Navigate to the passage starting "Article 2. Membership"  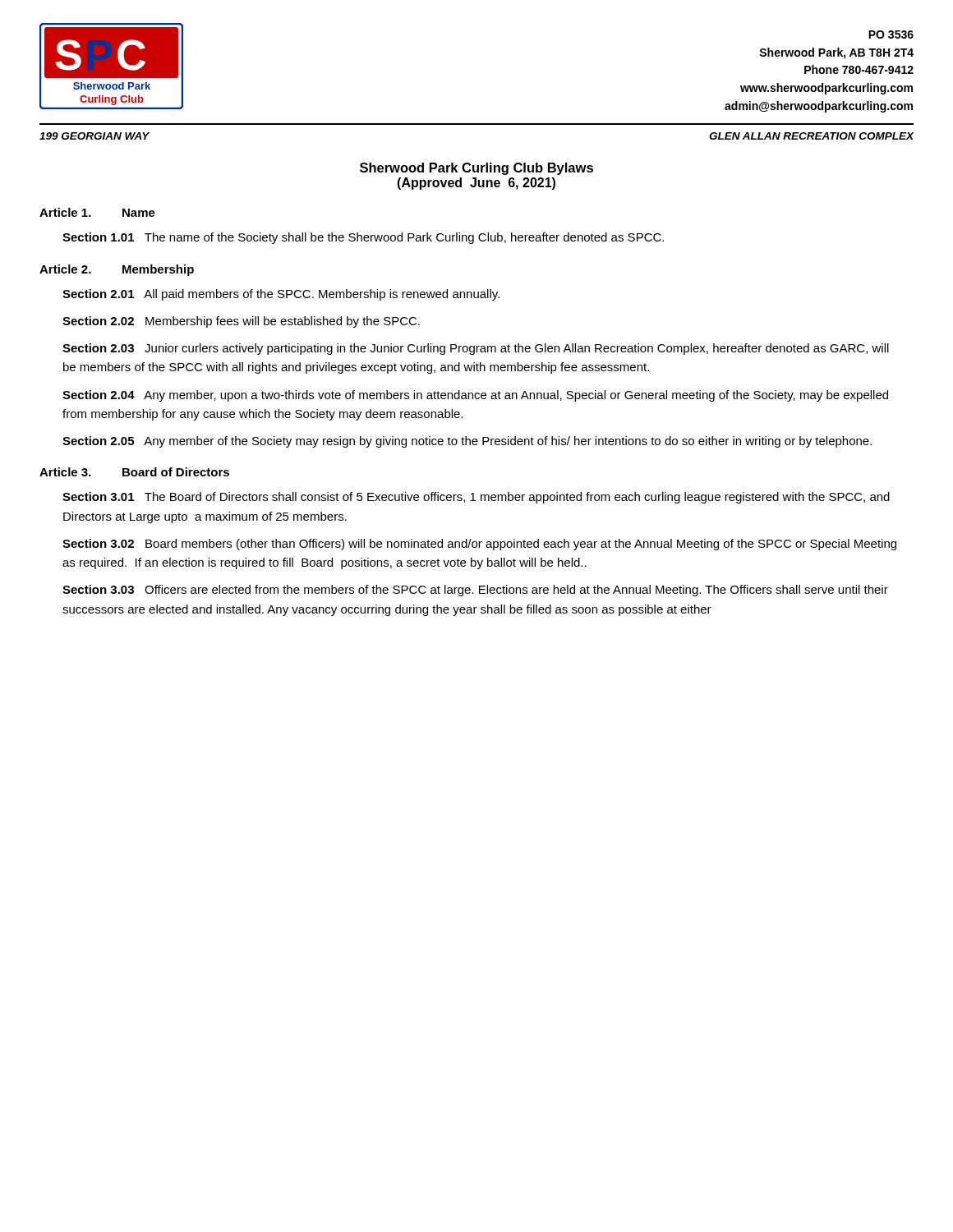[63, 270]
